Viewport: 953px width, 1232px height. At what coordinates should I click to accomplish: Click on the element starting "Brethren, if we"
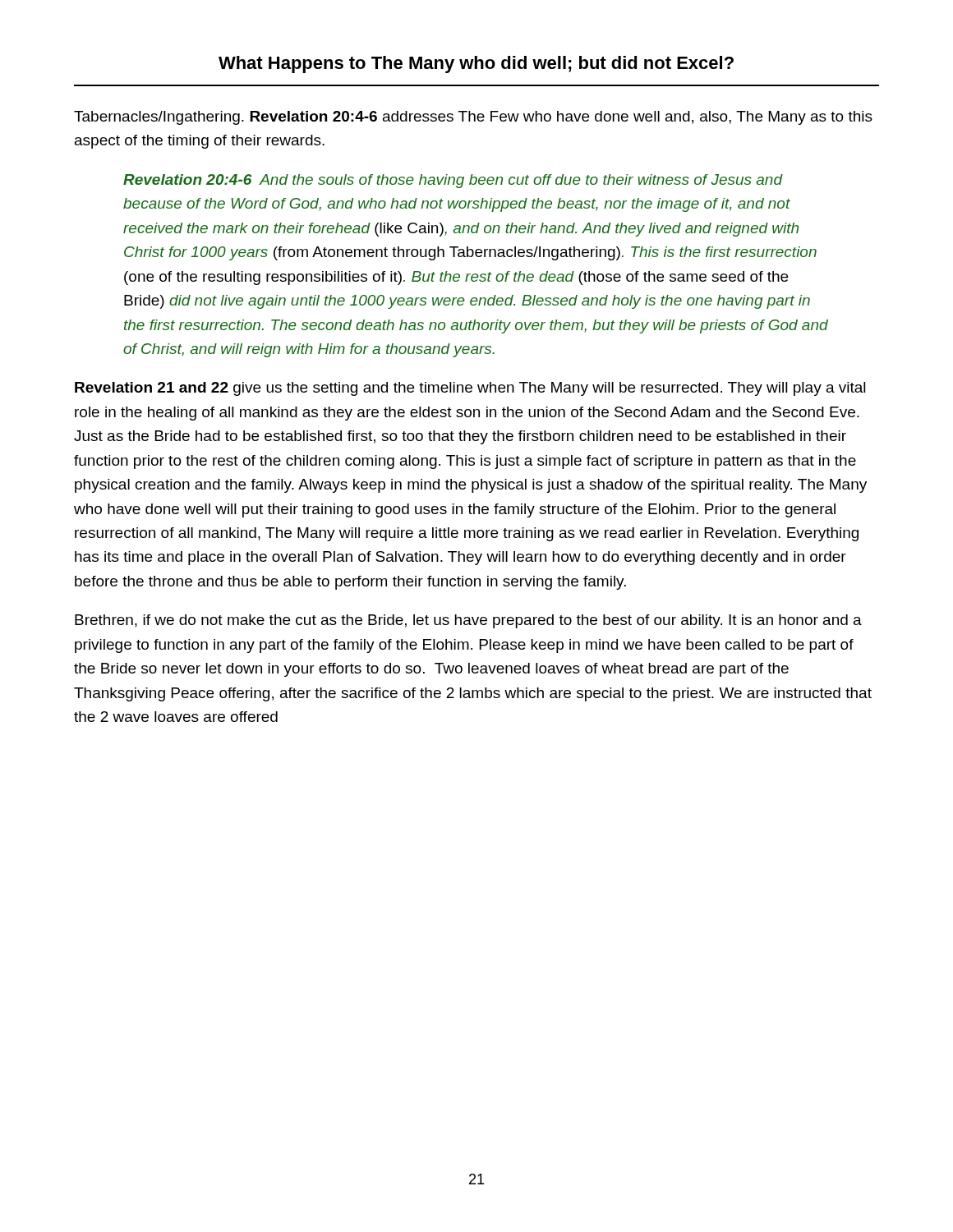pos(473,668)
